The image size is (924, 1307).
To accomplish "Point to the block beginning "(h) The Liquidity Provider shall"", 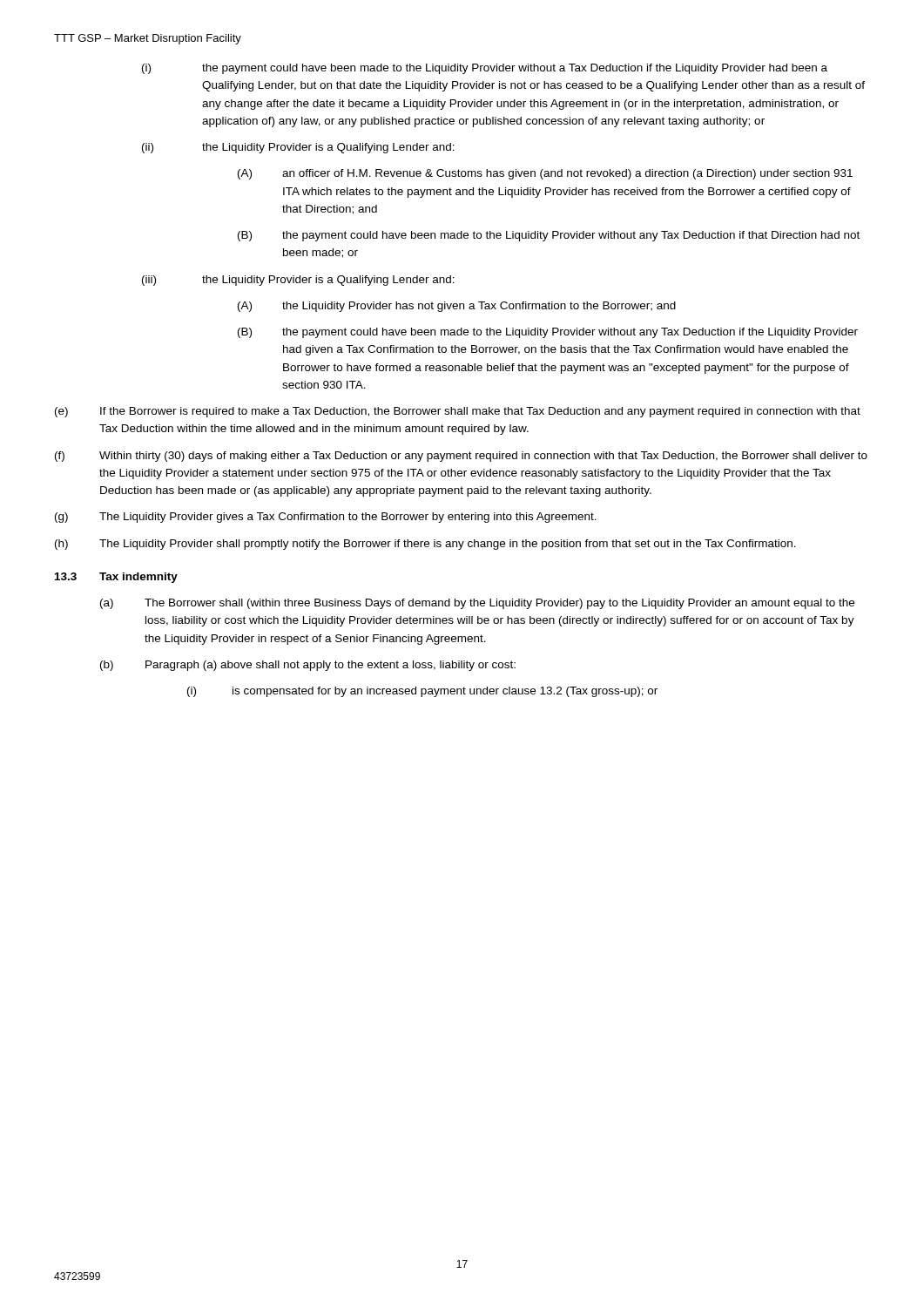I will 462,543.
